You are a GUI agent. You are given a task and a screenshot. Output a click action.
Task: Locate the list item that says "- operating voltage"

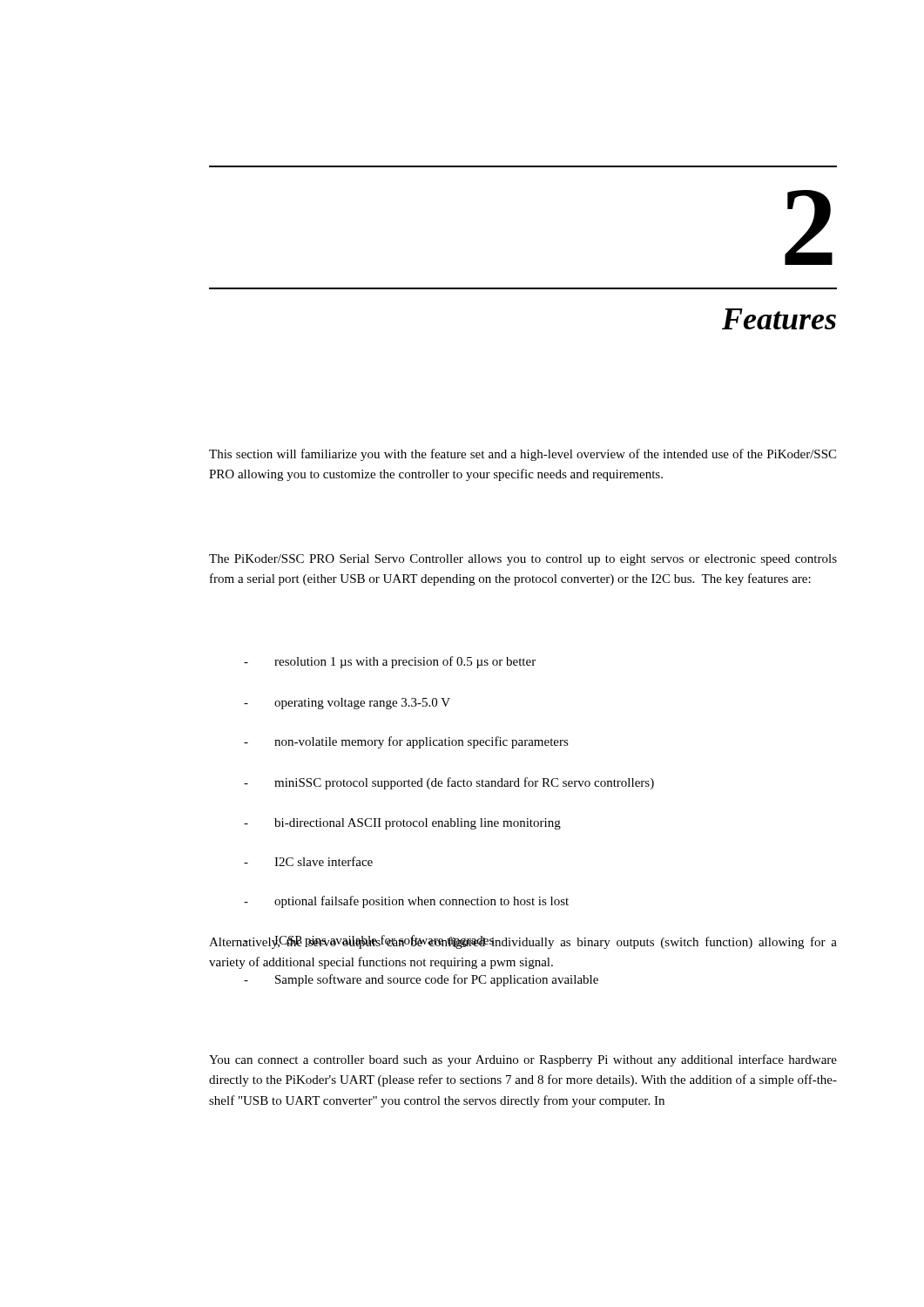(x=330, y=703)
